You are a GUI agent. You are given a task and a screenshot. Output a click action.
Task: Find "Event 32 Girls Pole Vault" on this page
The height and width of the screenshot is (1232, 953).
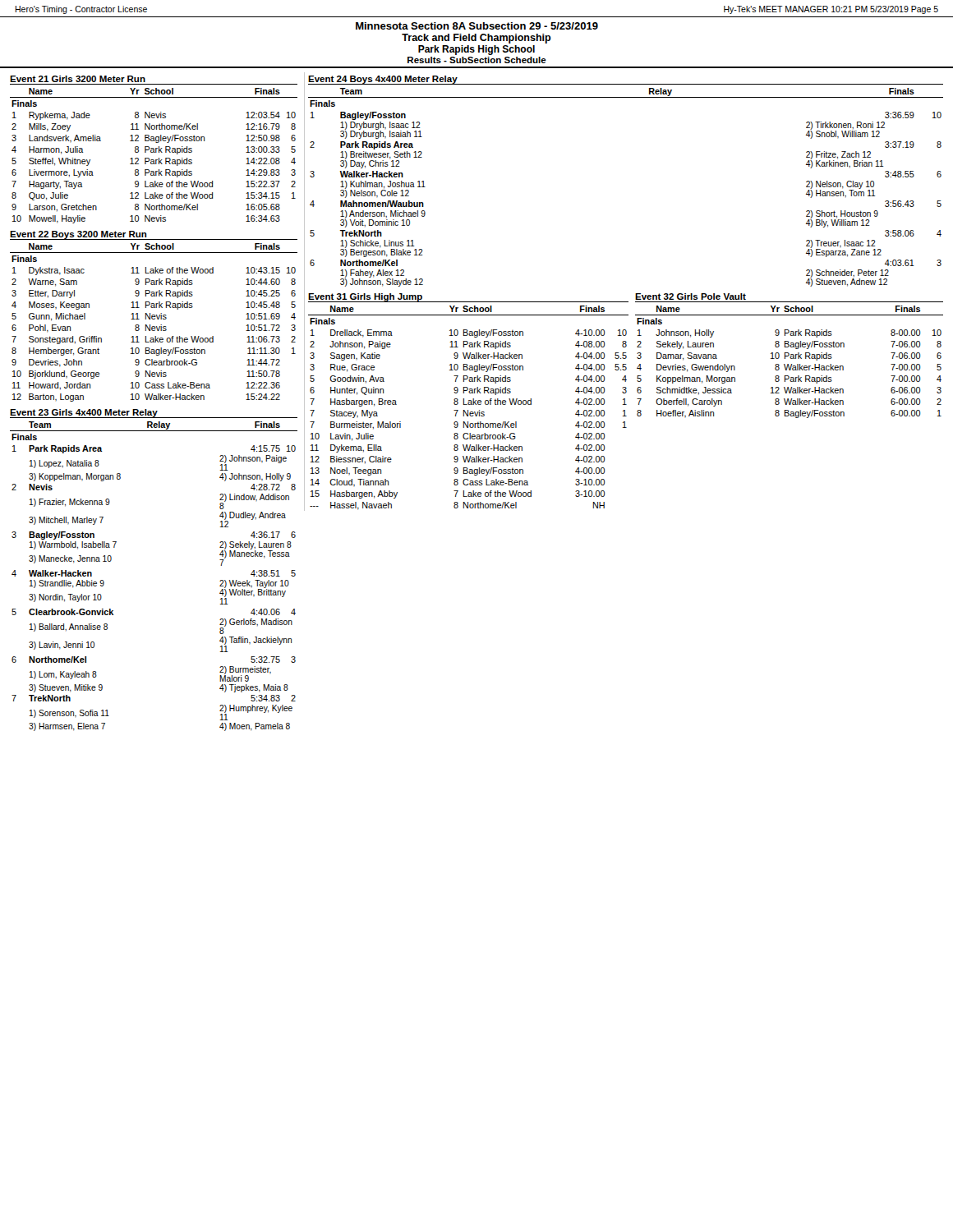coord(690,297)
